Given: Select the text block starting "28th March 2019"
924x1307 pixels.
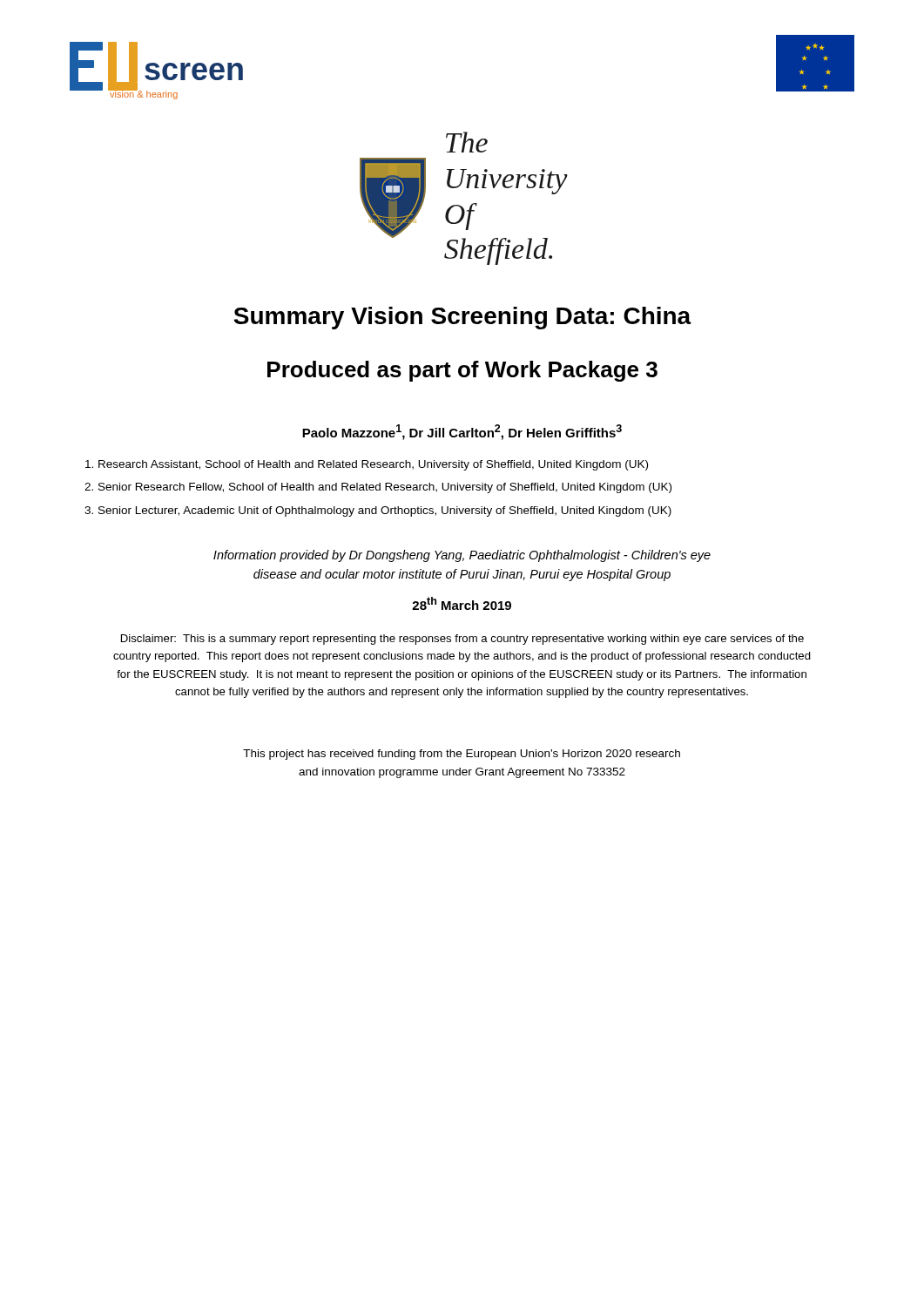Looking at the screenshot, I should pos(462,604).
